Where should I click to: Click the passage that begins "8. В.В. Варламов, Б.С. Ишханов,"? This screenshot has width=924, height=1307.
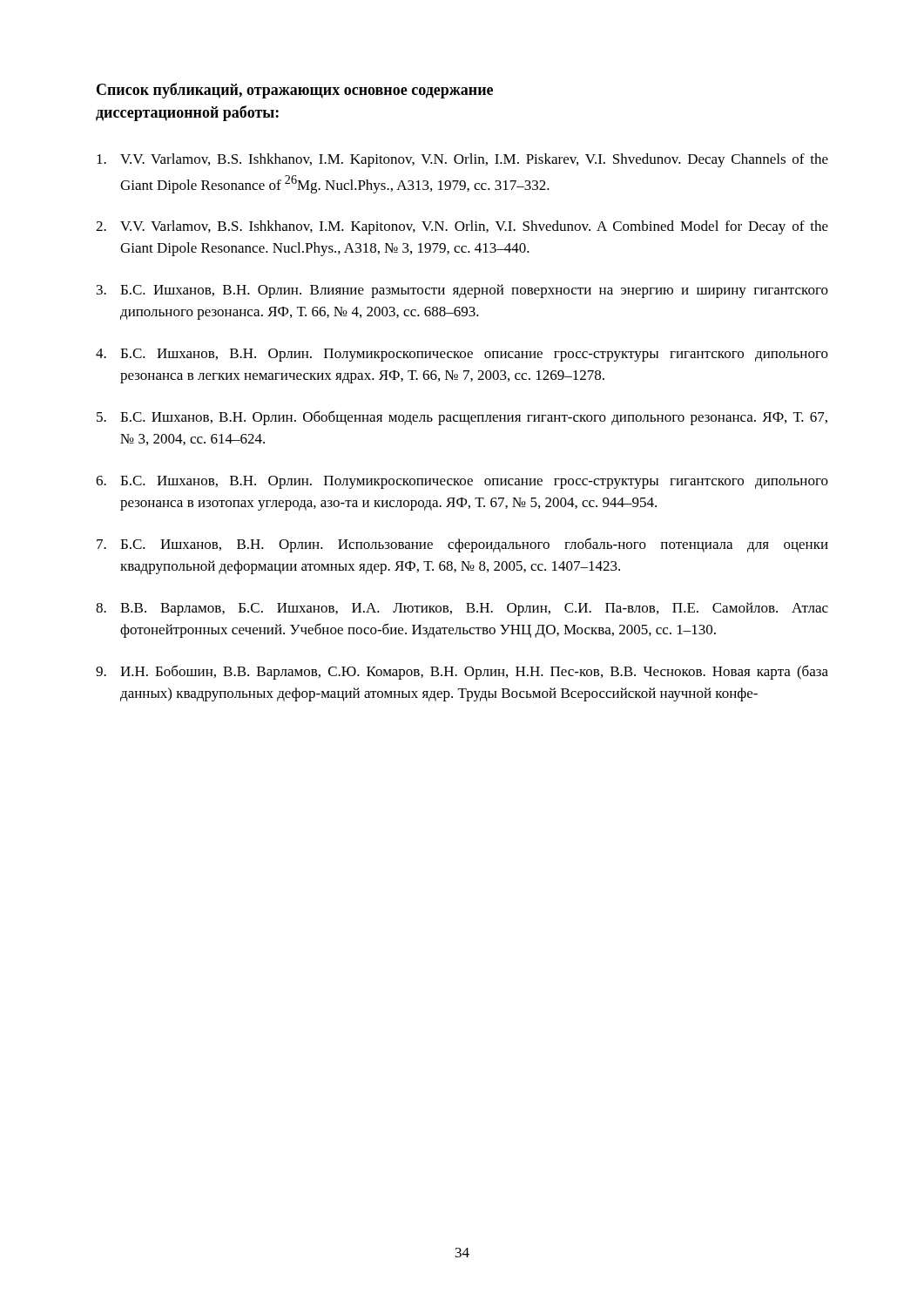(x=462, y=619)
